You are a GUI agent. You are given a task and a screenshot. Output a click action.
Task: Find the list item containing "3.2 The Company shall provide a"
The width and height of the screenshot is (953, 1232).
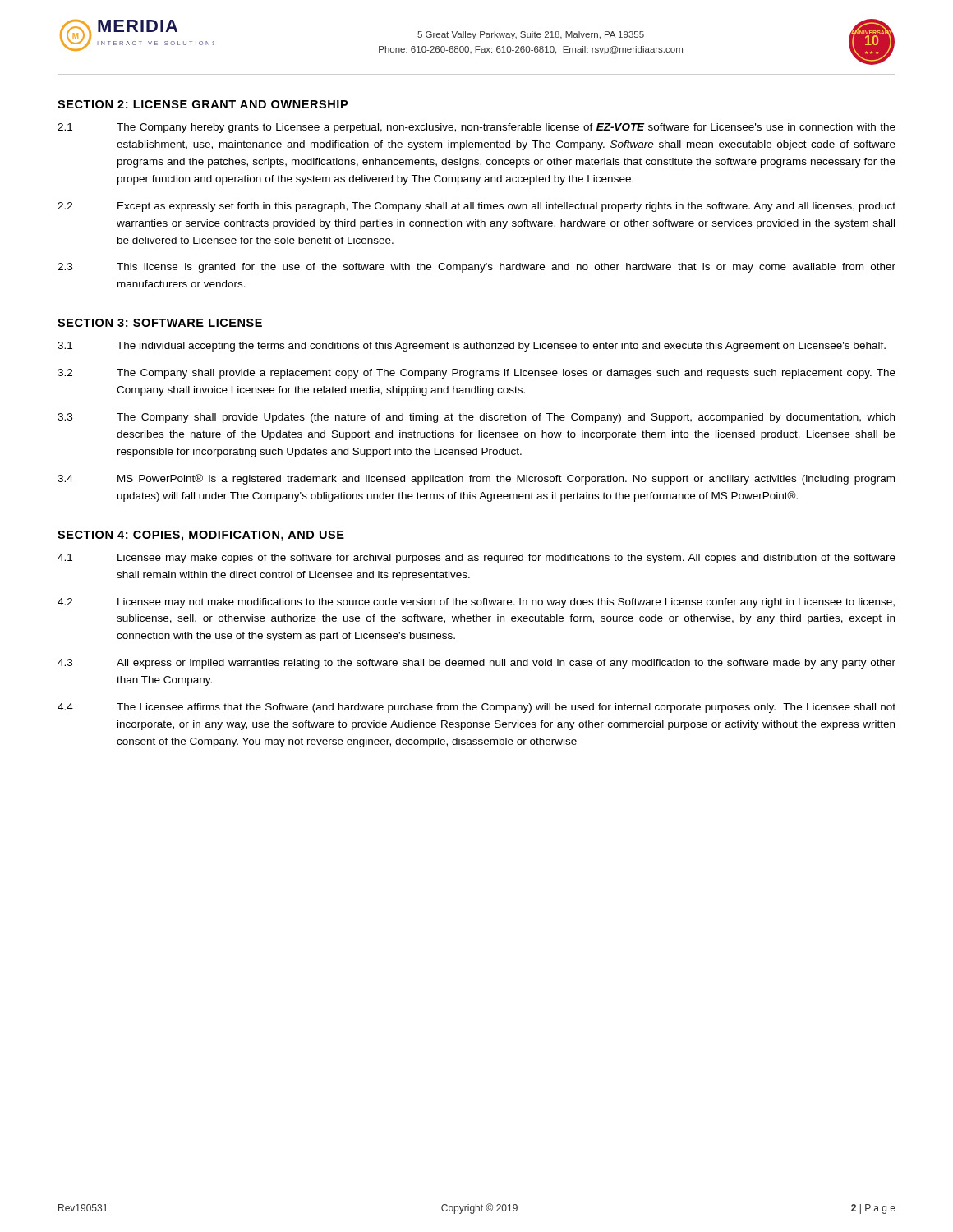[x=476, y=382]
